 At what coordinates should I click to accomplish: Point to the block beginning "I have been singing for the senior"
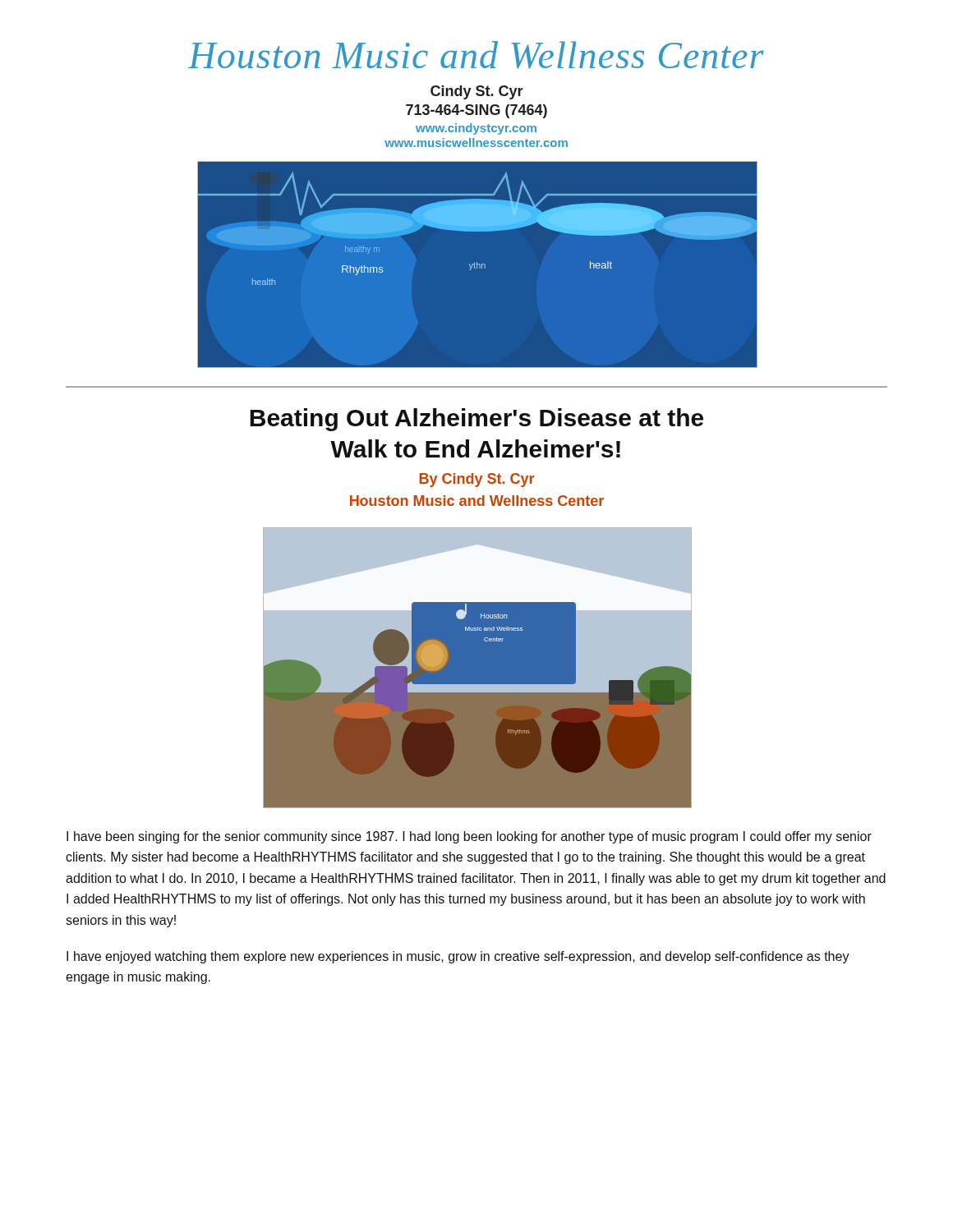coord(476,878)
